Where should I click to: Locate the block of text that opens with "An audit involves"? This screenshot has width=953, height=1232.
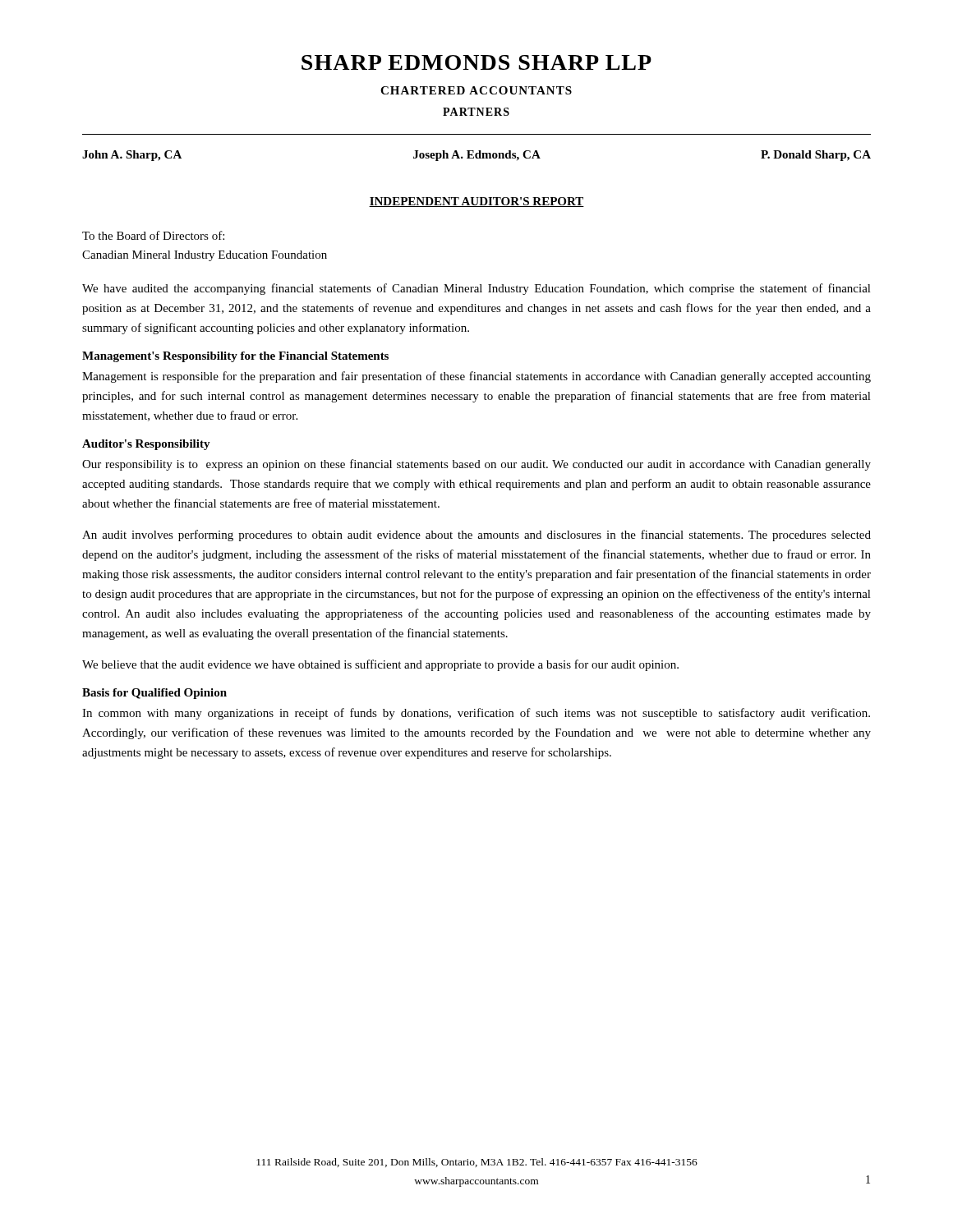pos(476,584)
